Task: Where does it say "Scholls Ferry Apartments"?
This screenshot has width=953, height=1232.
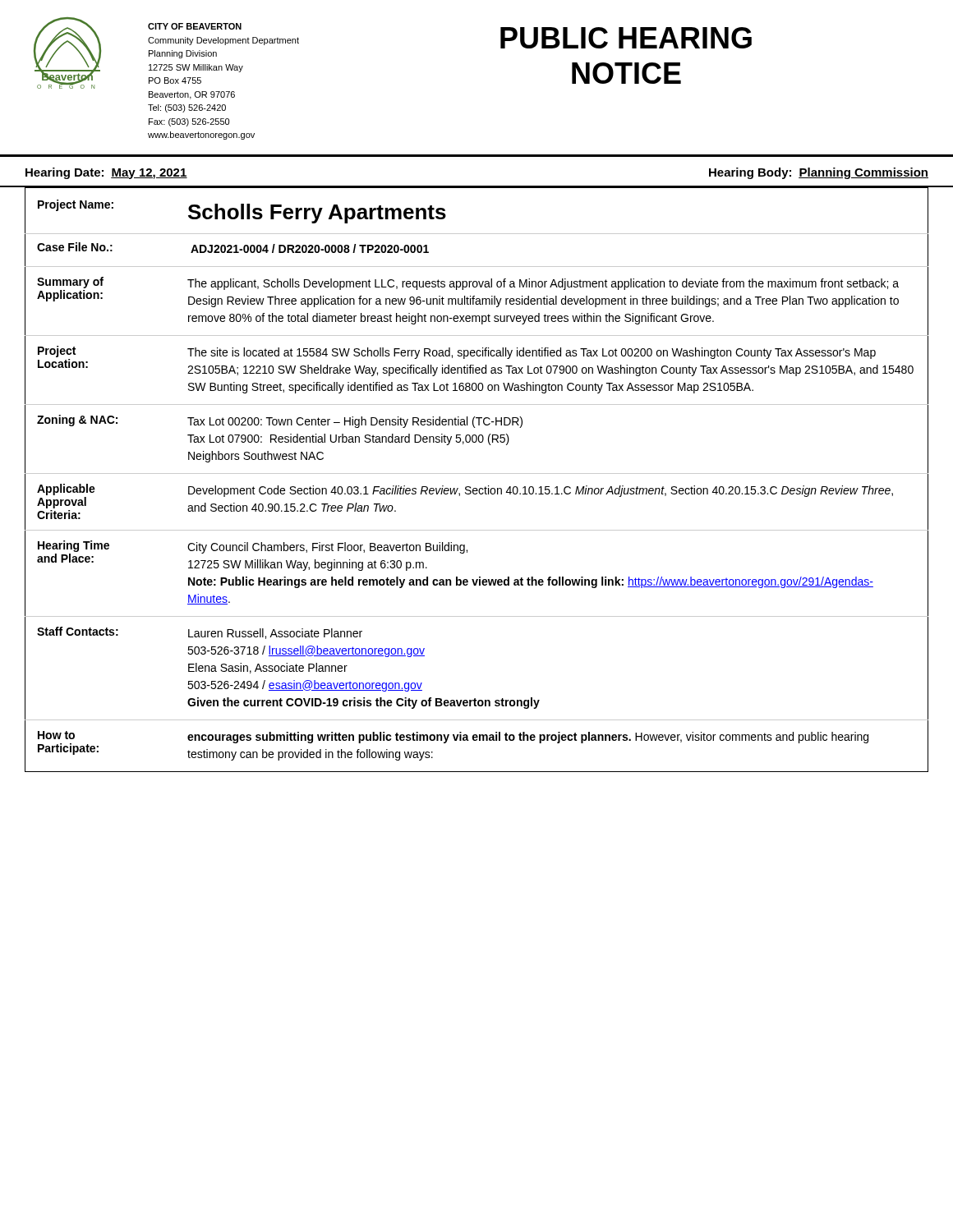Action: pyautogui.click(x=317, y=212)
